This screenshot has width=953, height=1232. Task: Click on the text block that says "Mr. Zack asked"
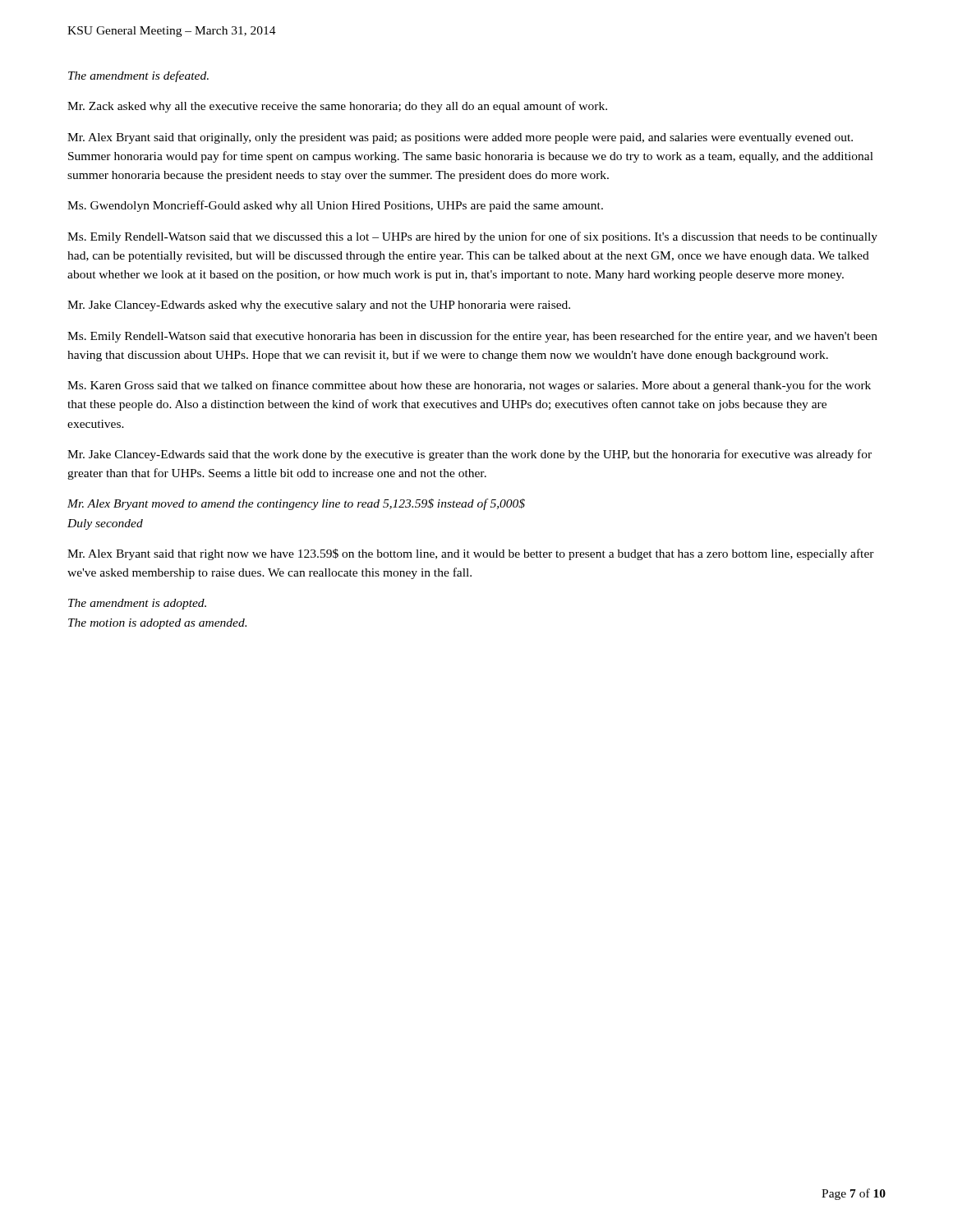(338, 106)
